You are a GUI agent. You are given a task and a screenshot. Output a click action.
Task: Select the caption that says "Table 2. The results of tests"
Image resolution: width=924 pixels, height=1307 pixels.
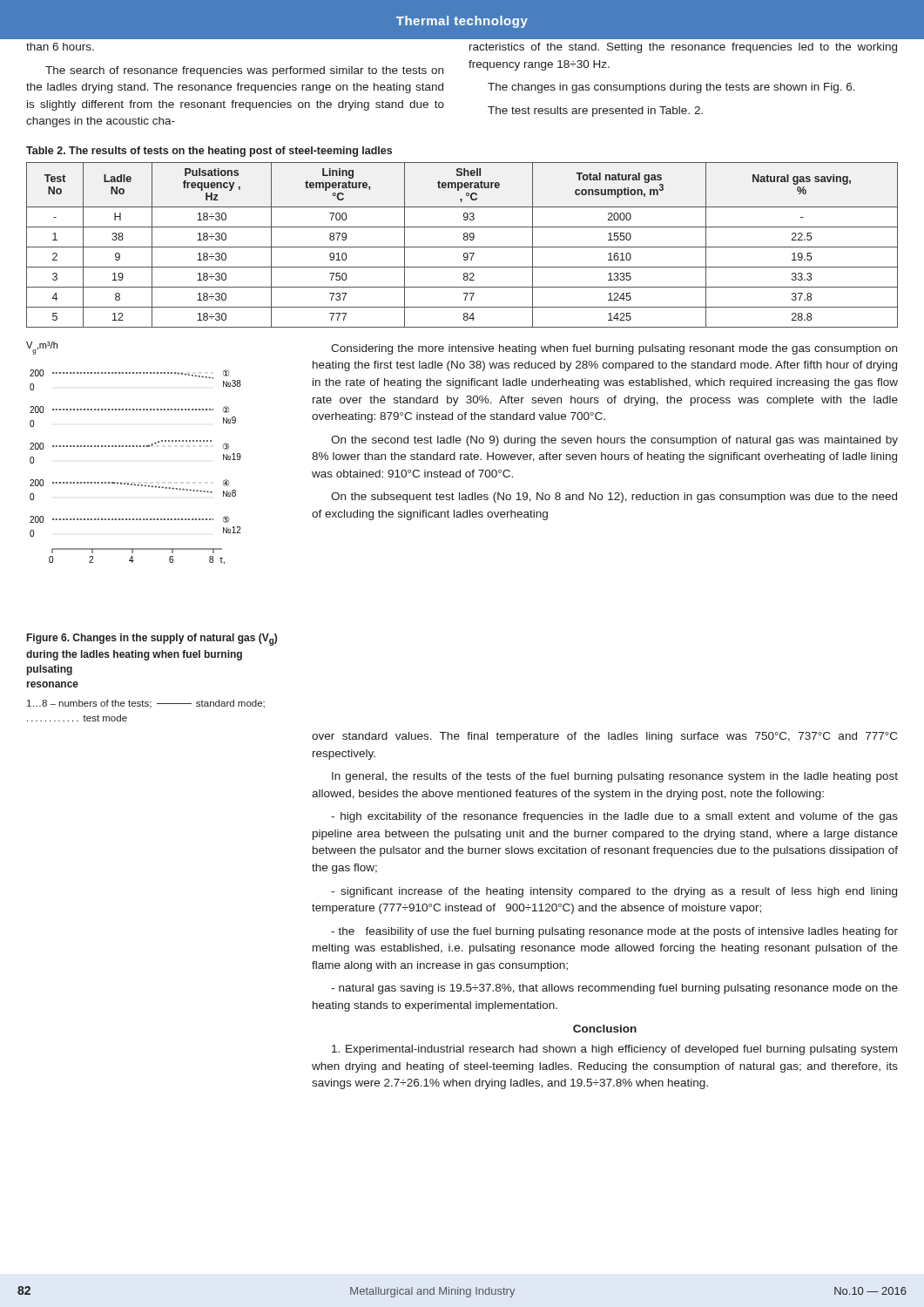coord(209,151)
